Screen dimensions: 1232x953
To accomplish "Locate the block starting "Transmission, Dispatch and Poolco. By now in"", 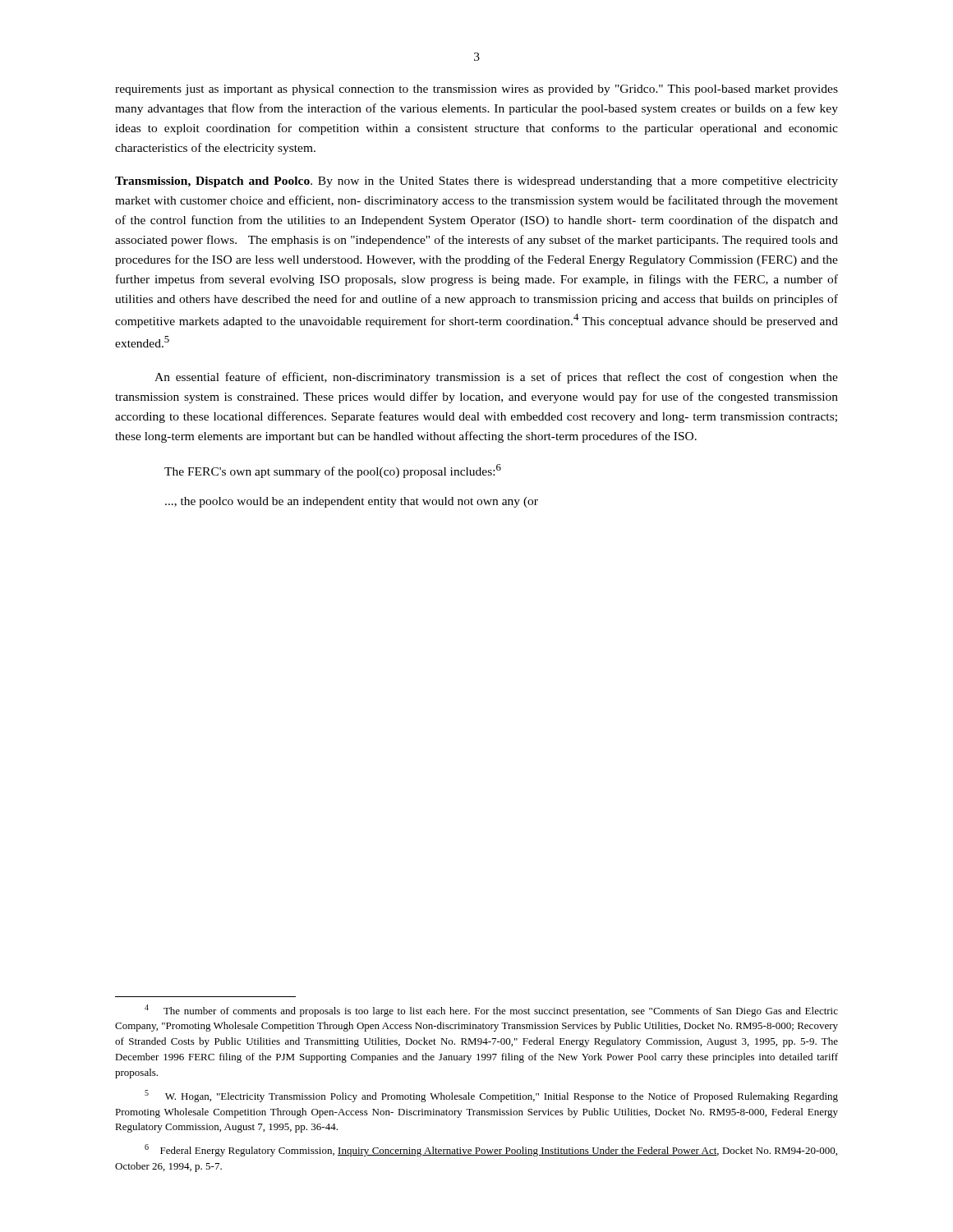I will pyautogui.click(x=476, y=262).
